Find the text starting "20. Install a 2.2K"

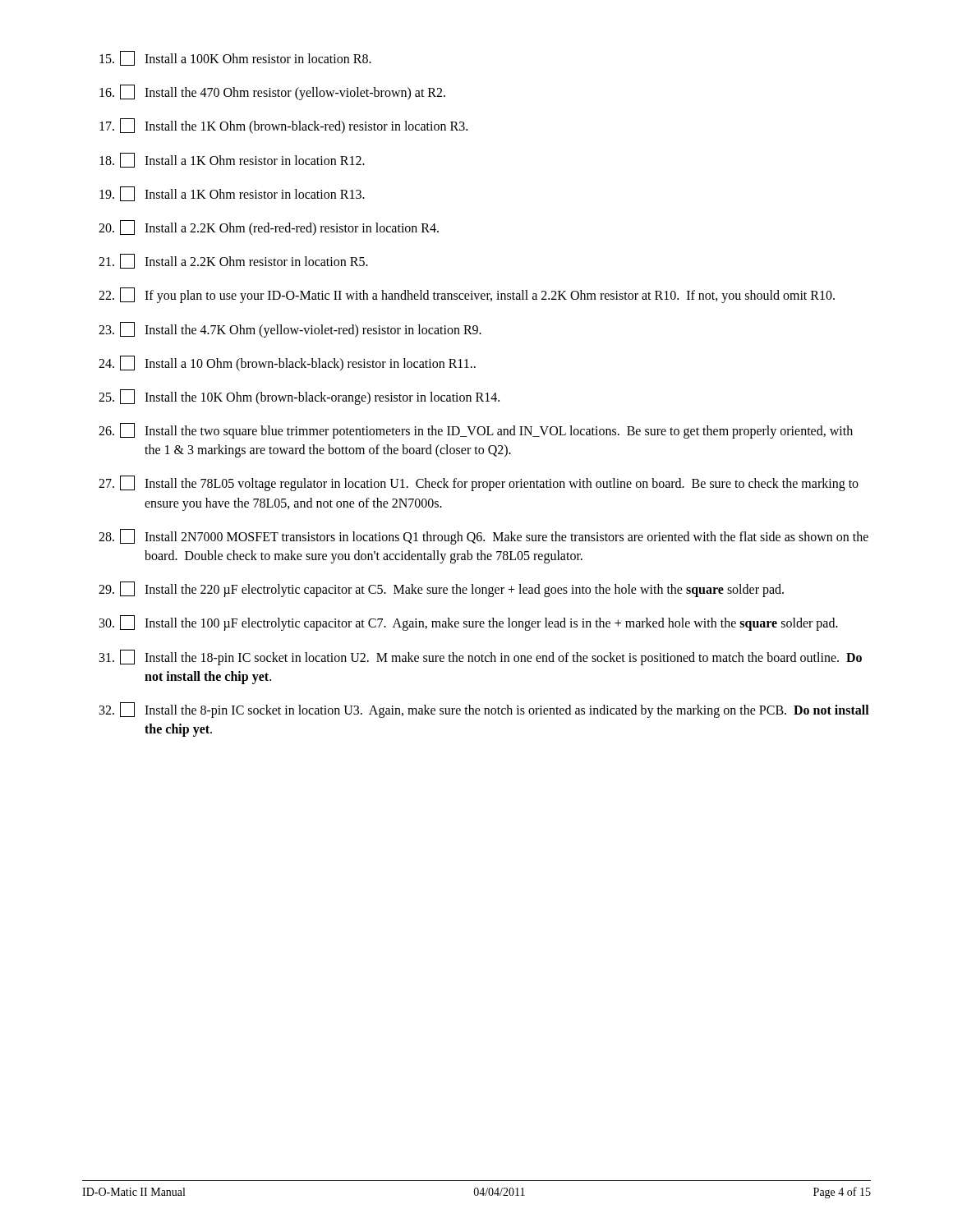pyautogui.click(x=269, y=228)
